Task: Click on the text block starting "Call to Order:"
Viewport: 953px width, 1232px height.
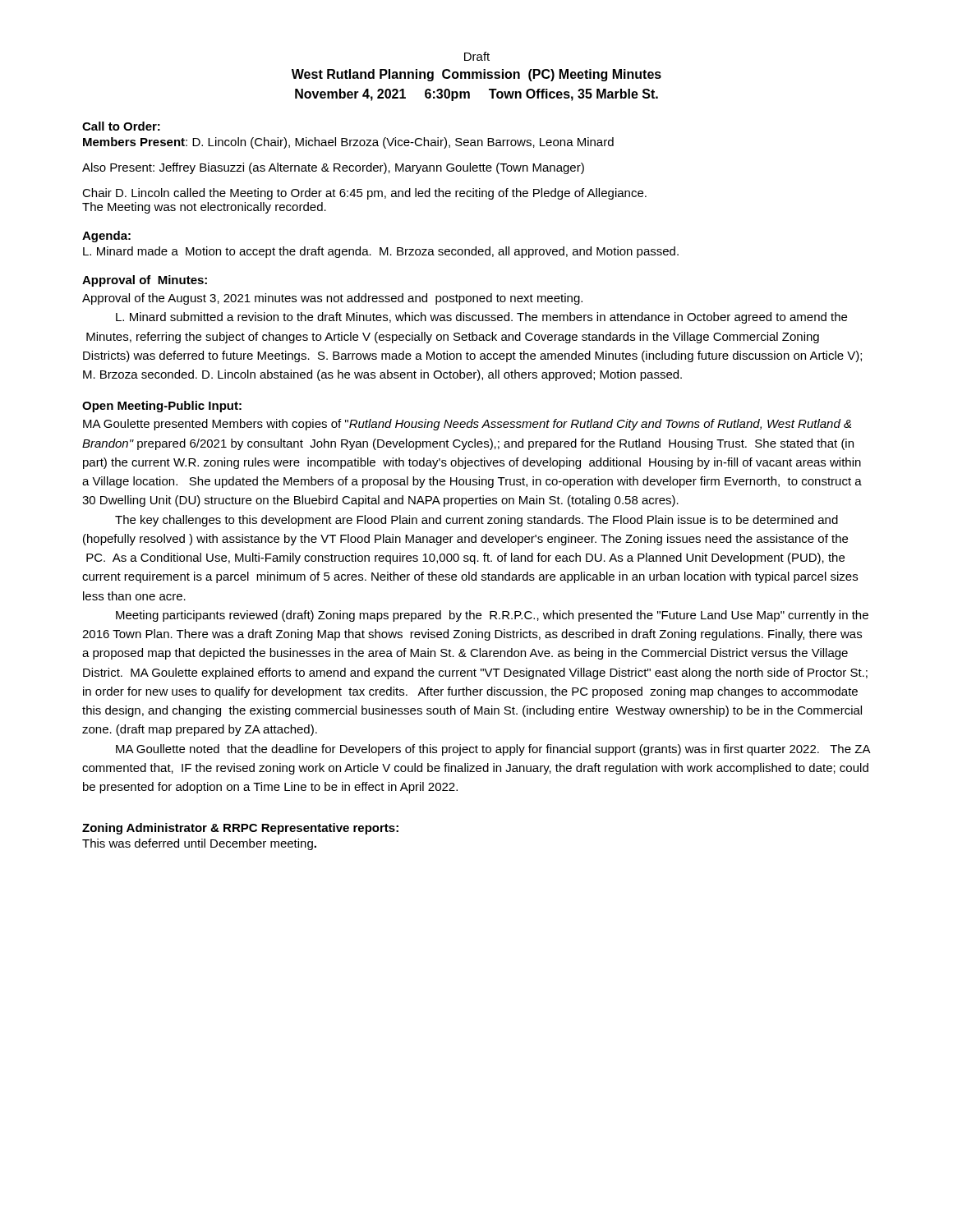Action: pyautogui.click(x=122, y=126)
